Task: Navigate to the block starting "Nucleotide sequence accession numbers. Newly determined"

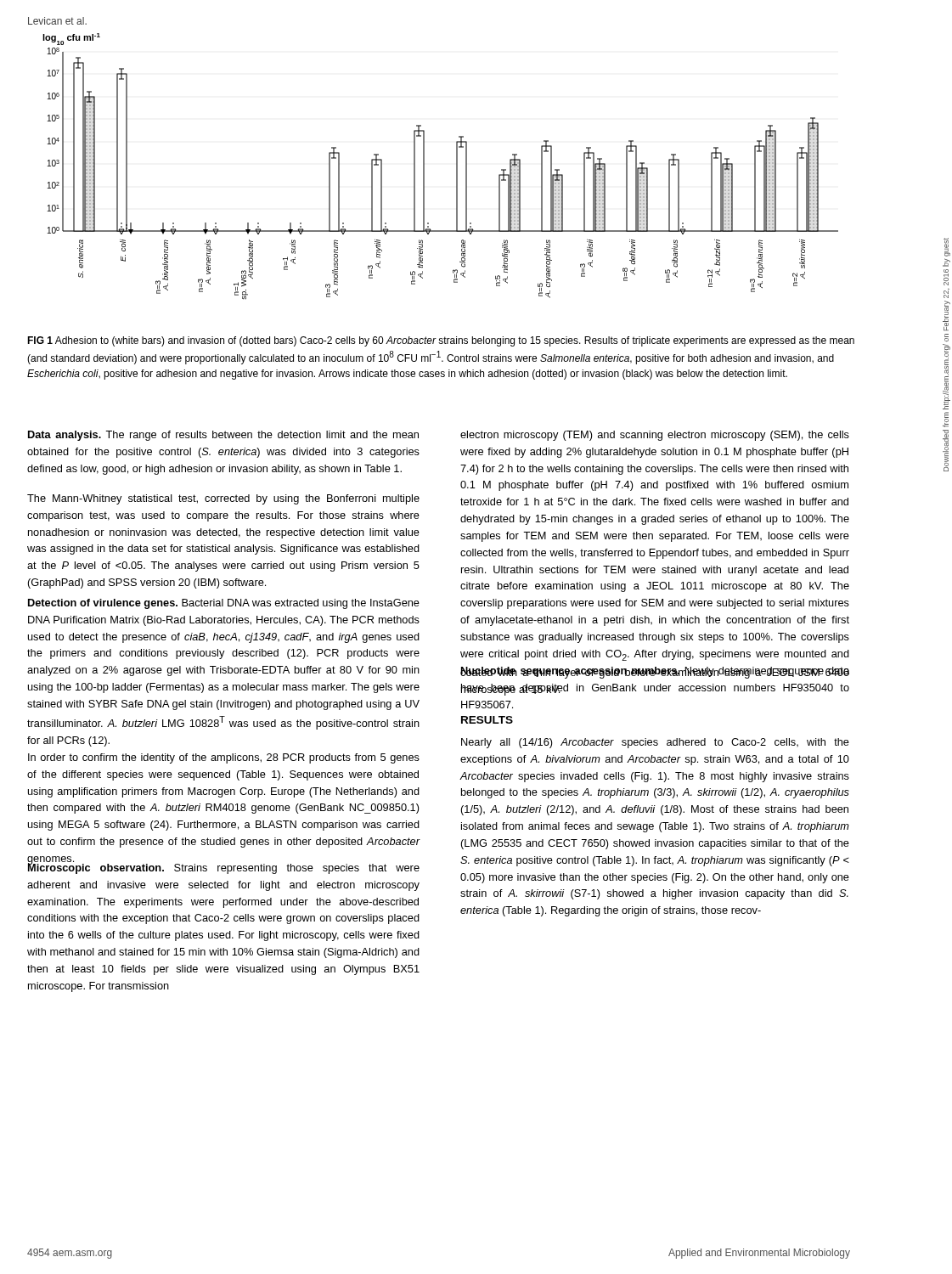Action: (655, 687)
